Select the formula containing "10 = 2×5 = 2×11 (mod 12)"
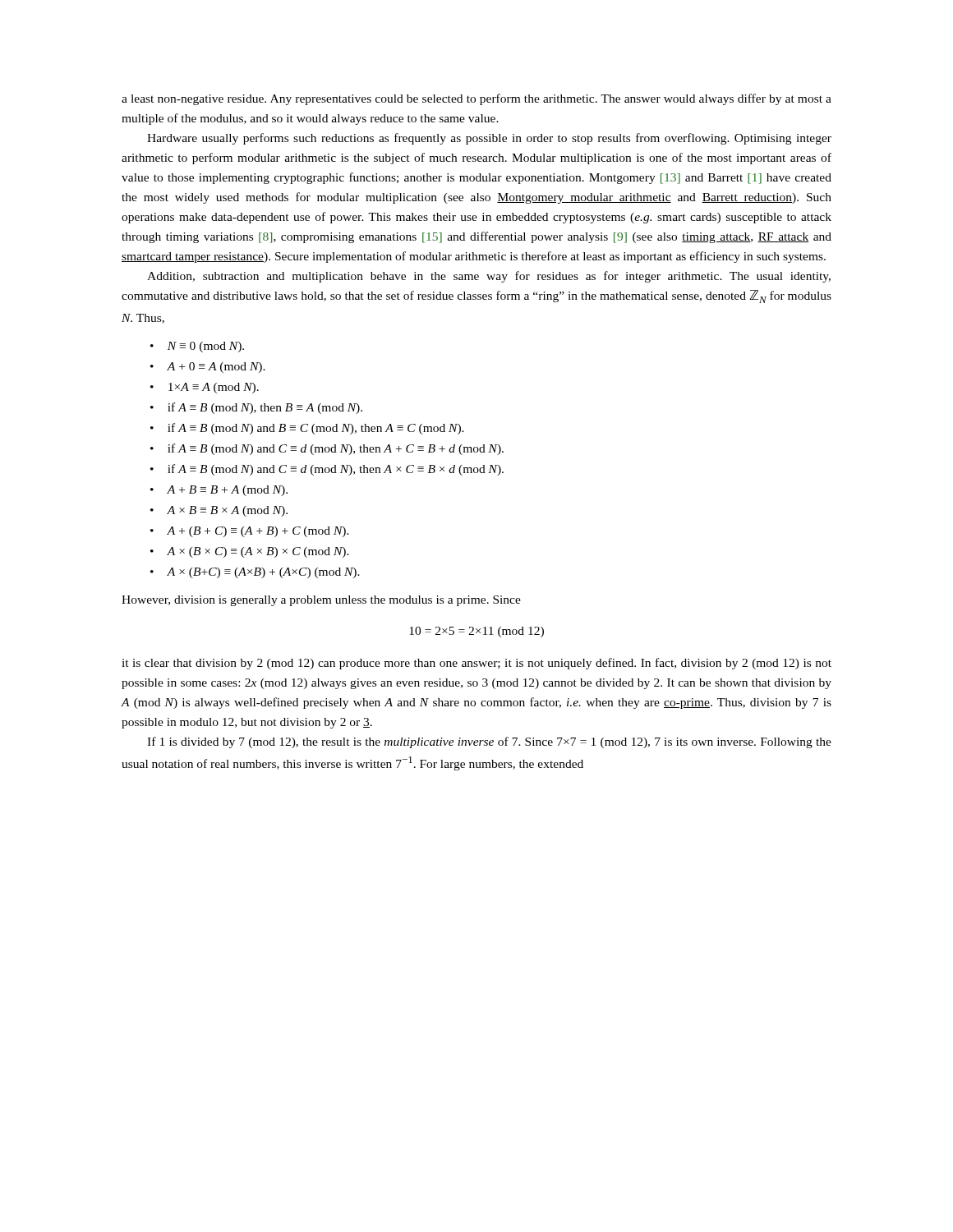953x1232 pixels. [476, 631]
